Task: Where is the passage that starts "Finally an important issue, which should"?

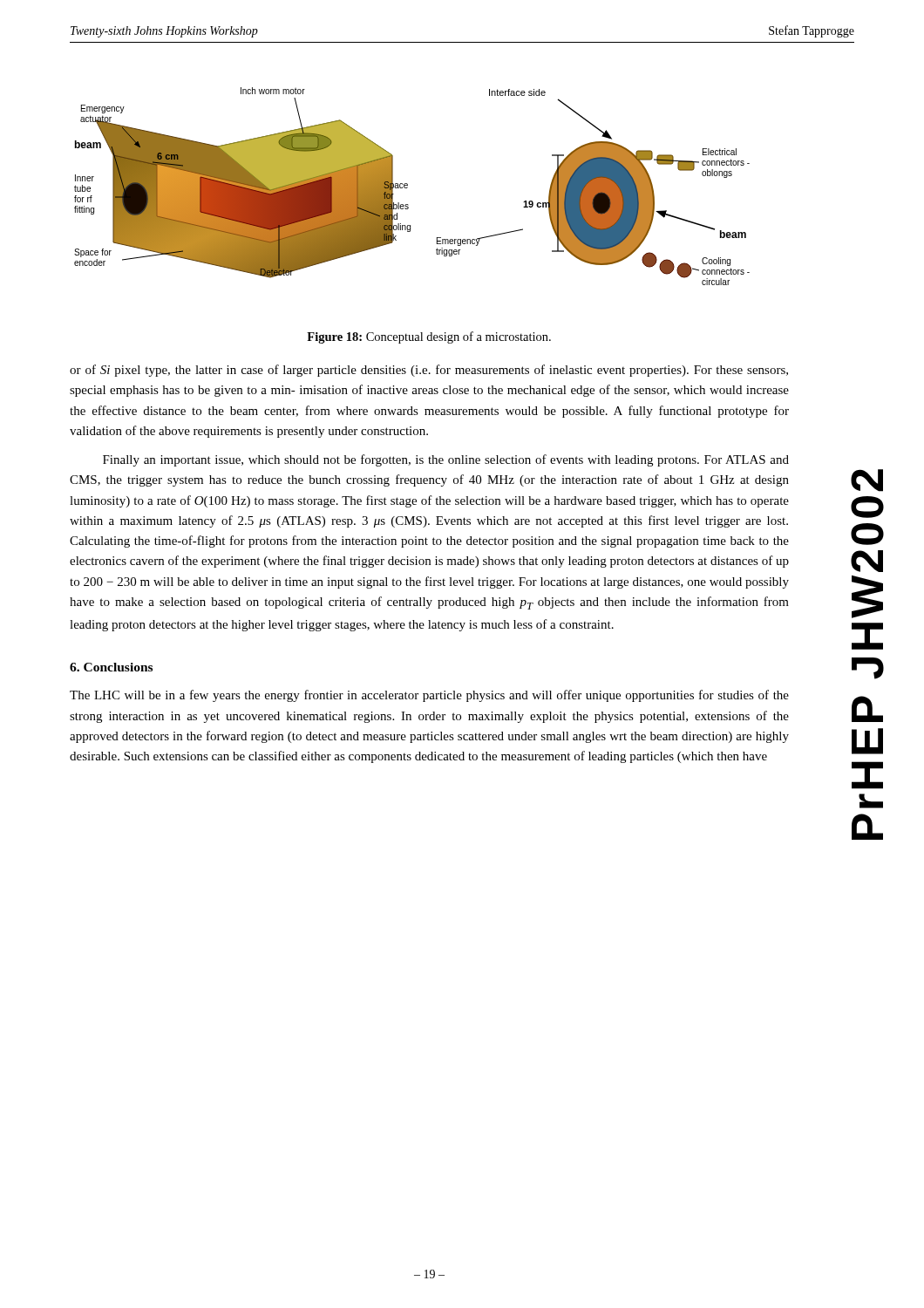Action: click(x=429, y=543)
